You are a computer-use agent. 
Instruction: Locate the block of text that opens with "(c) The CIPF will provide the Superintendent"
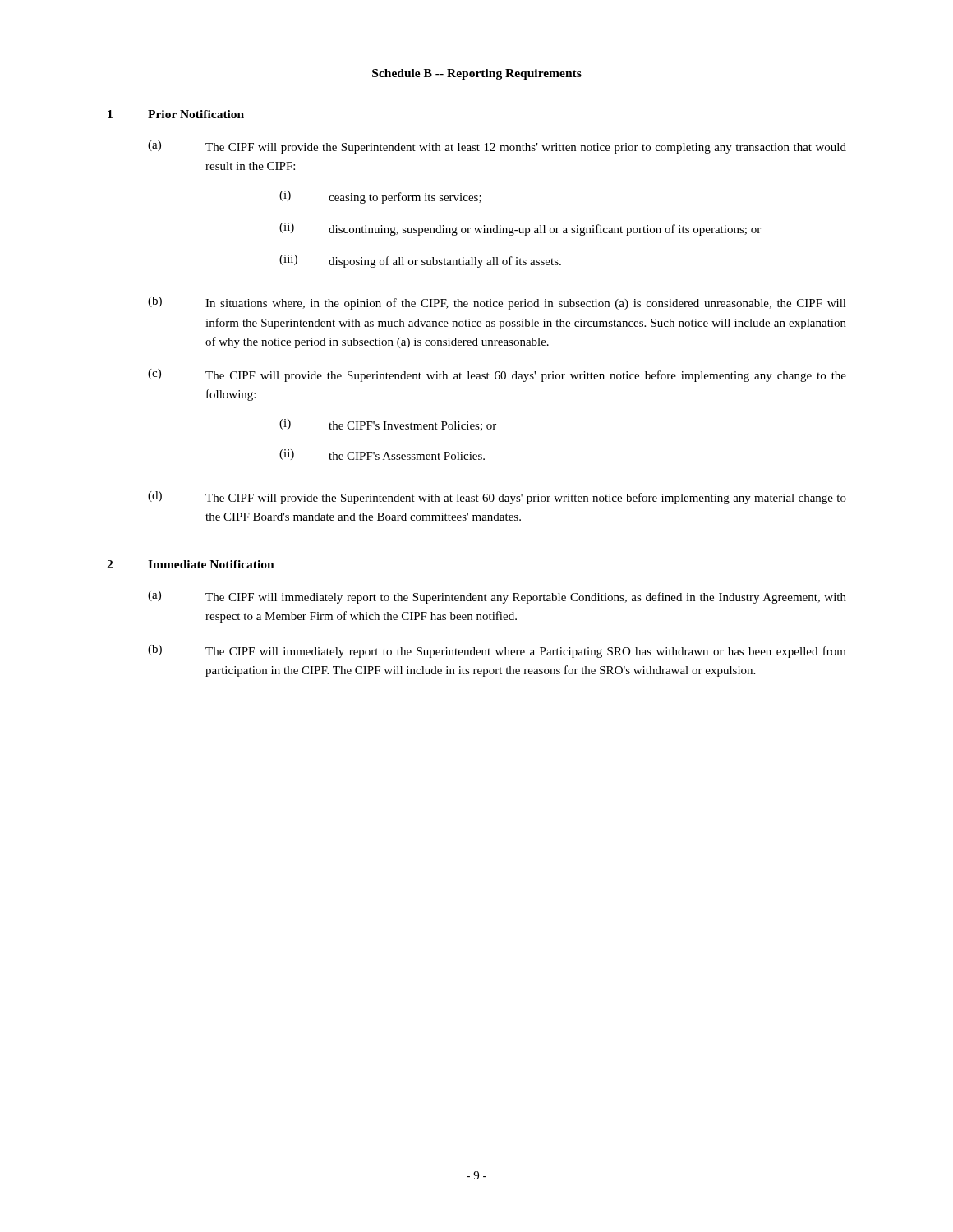tap(497, 385)
